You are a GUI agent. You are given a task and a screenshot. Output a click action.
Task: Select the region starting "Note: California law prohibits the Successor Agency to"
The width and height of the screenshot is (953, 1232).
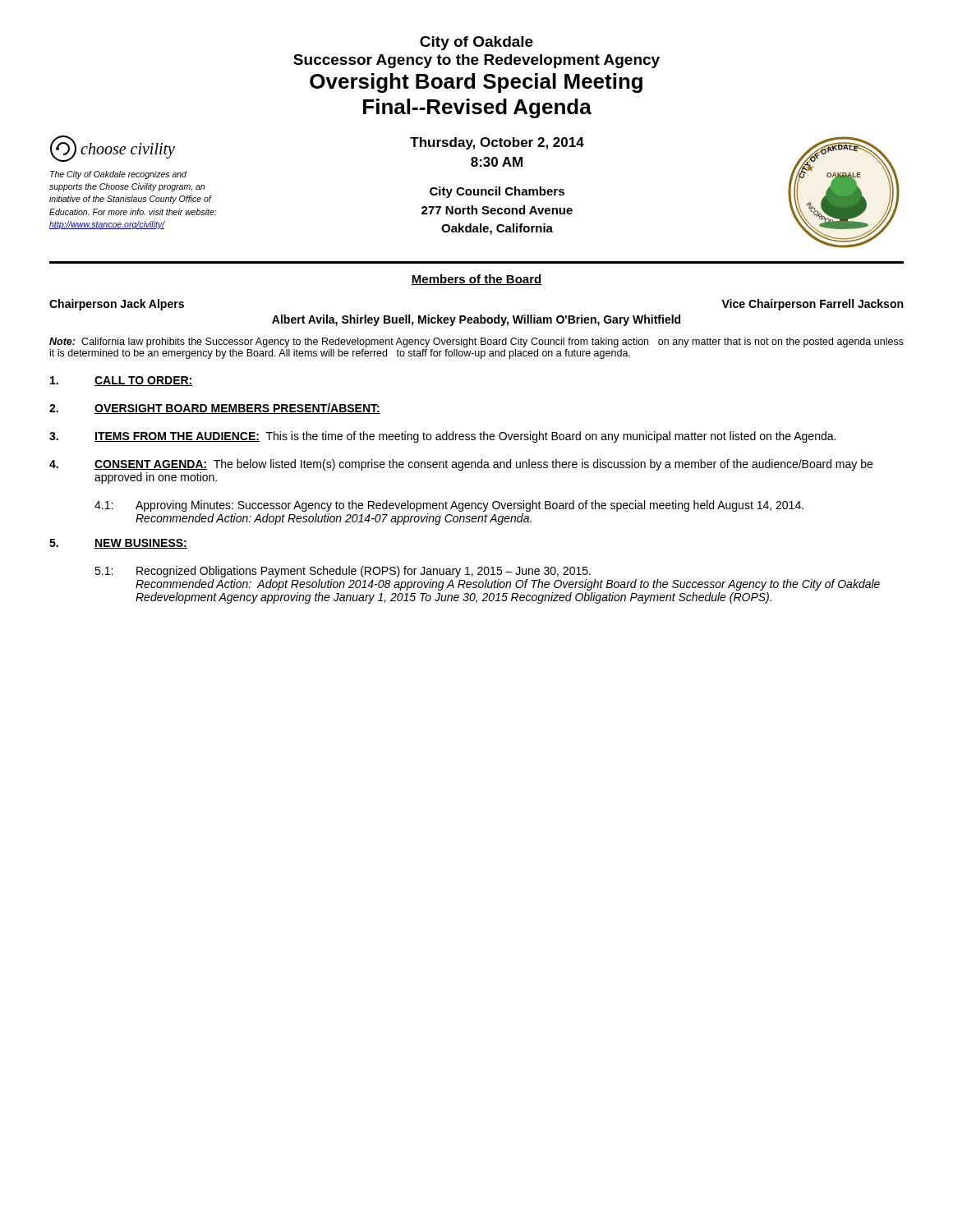click(x=476, y=347)
